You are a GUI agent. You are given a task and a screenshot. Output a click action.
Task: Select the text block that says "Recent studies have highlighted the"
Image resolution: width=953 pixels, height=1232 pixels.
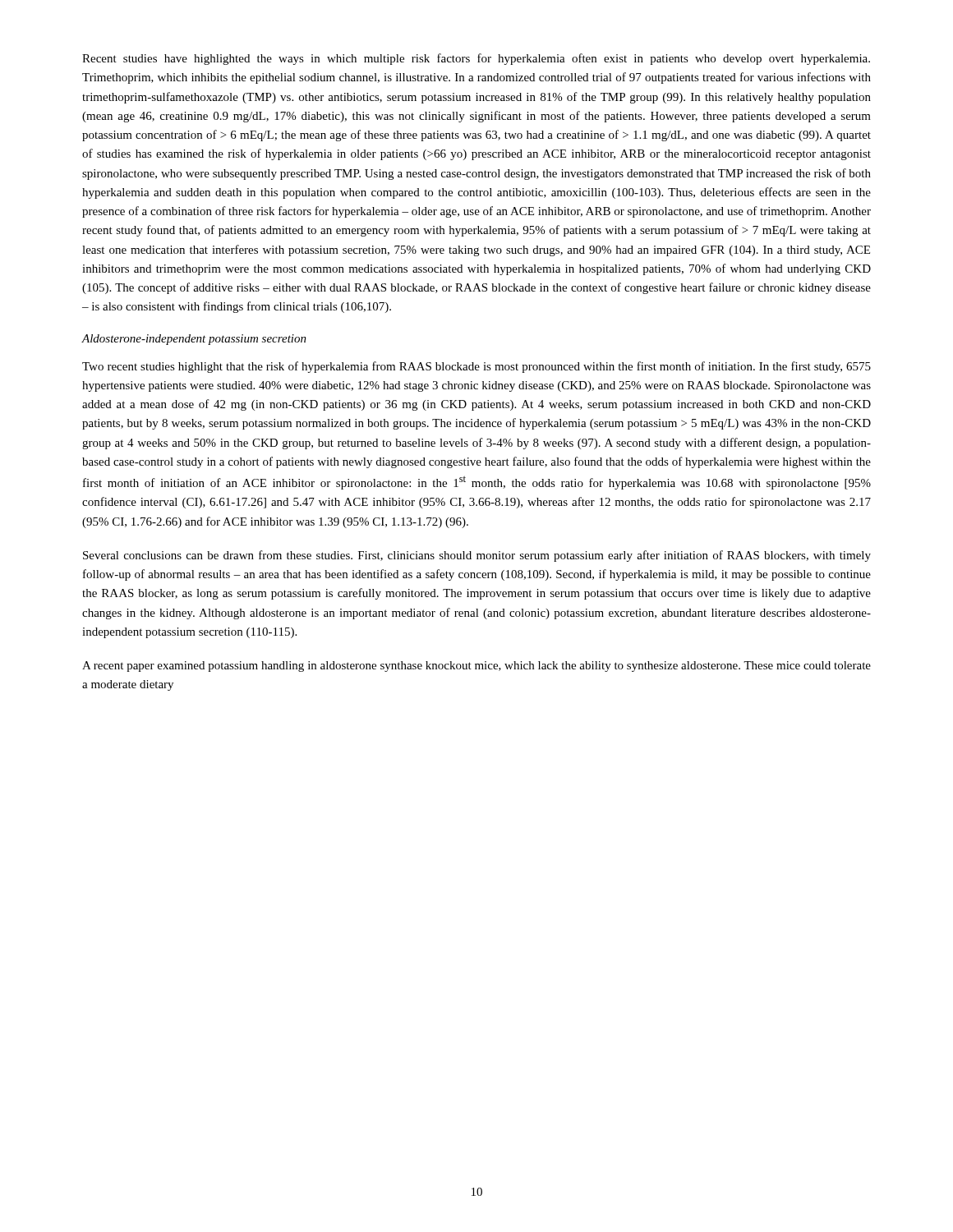[x=476, y=182]
